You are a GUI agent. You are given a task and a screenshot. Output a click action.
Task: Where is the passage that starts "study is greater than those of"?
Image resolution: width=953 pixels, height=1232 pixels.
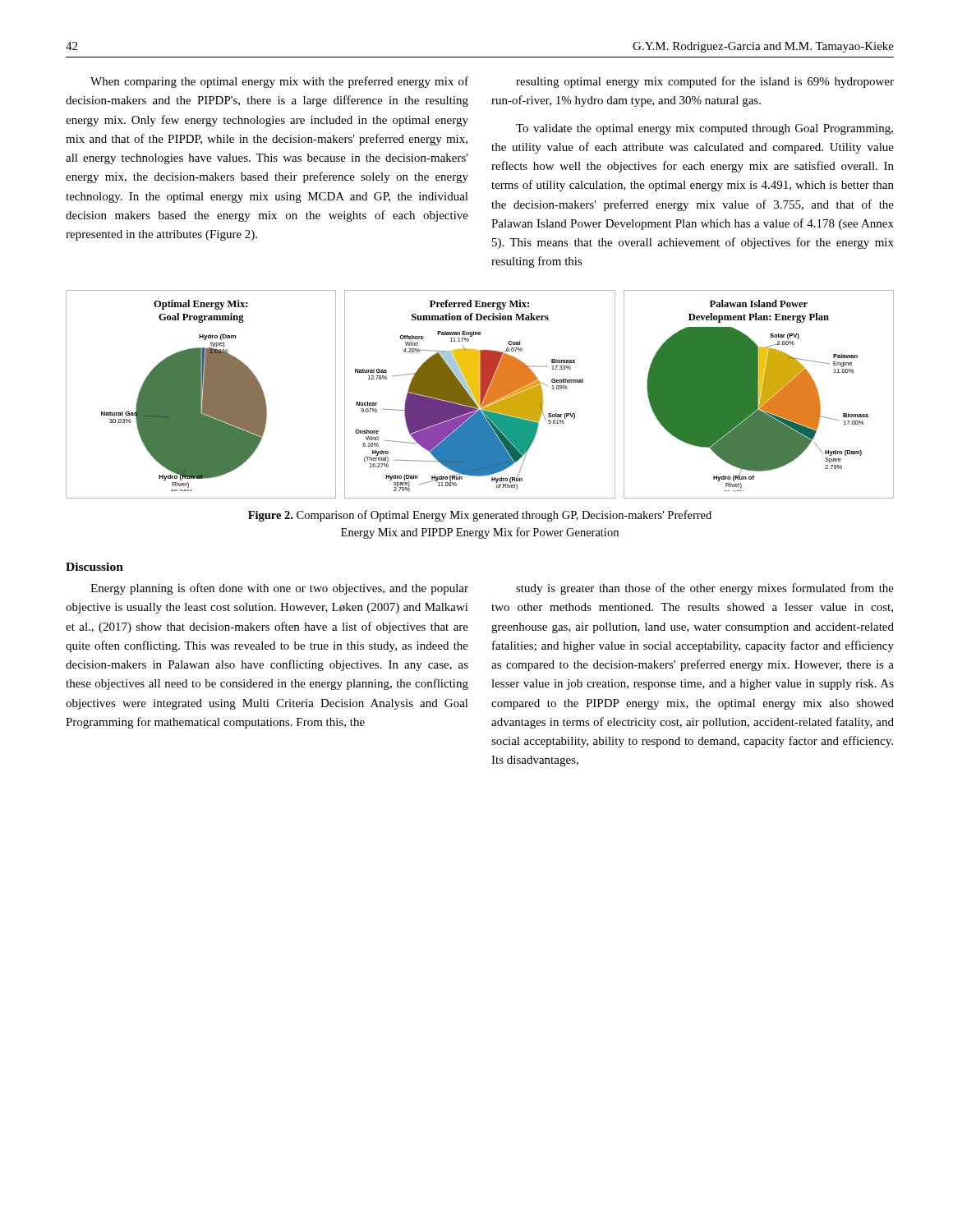[693, 675]
